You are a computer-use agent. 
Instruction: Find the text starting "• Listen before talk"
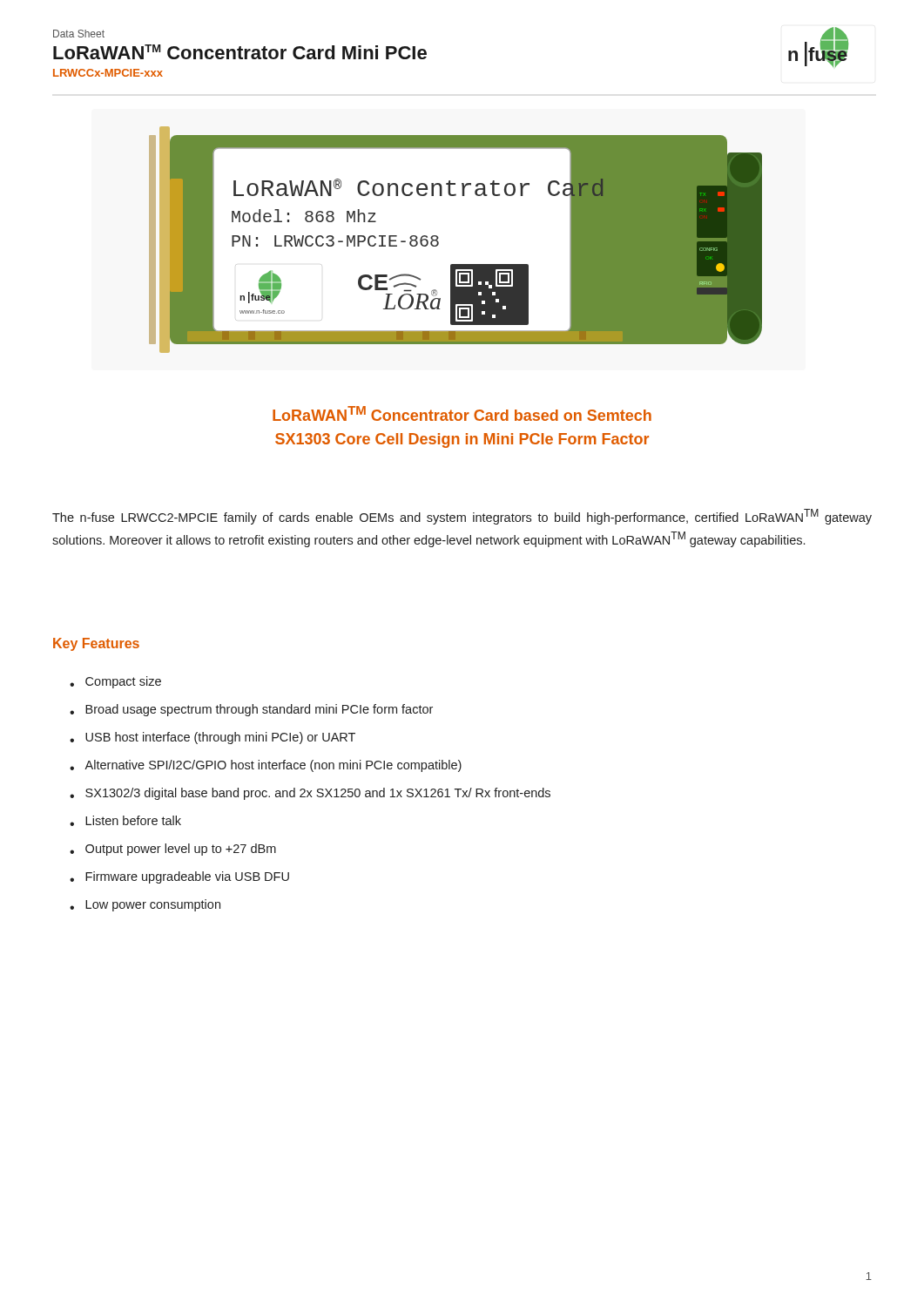click(125, 823)
